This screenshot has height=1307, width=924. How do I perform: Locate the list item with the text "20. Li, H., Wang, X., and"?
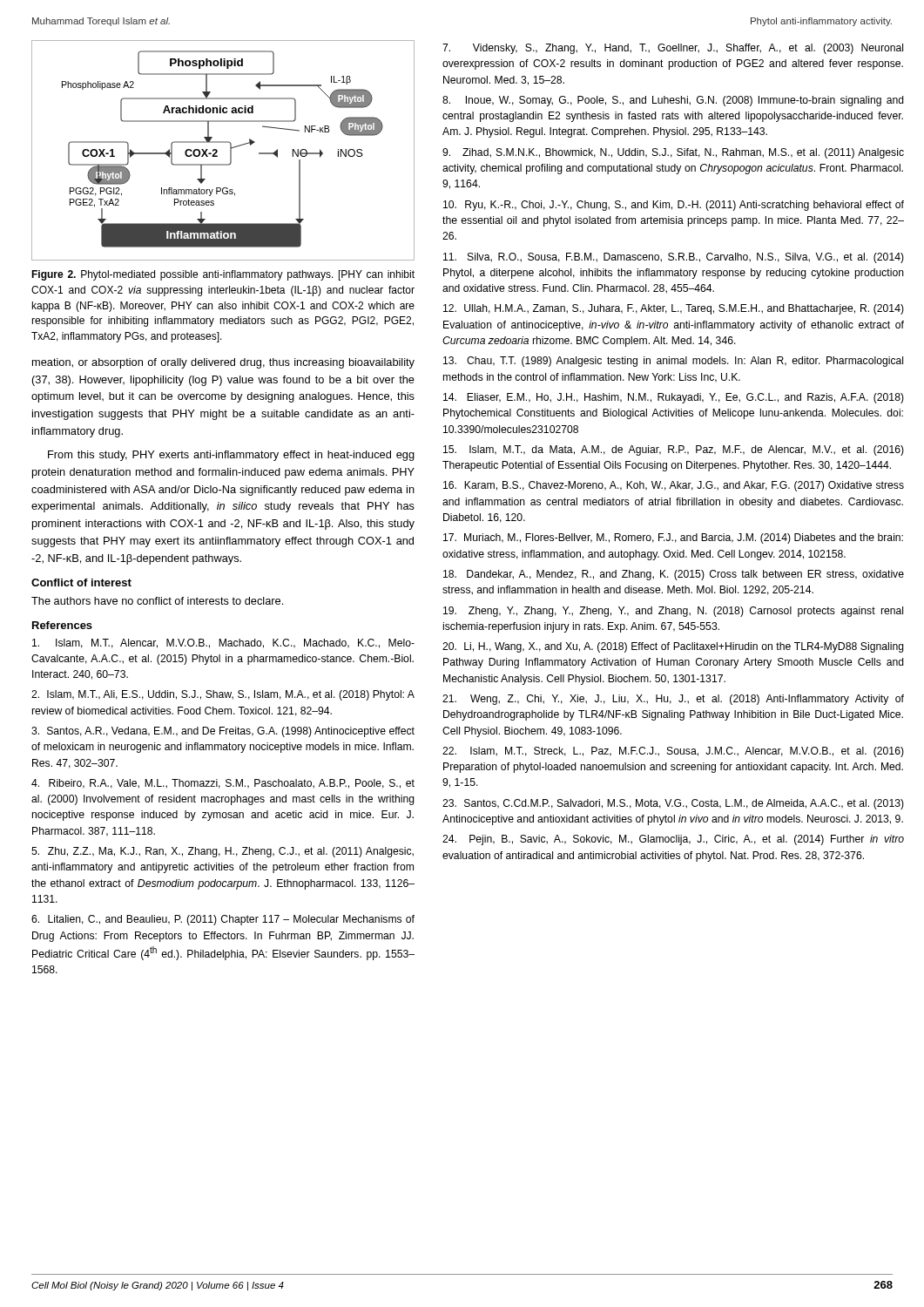click(673, 663)
